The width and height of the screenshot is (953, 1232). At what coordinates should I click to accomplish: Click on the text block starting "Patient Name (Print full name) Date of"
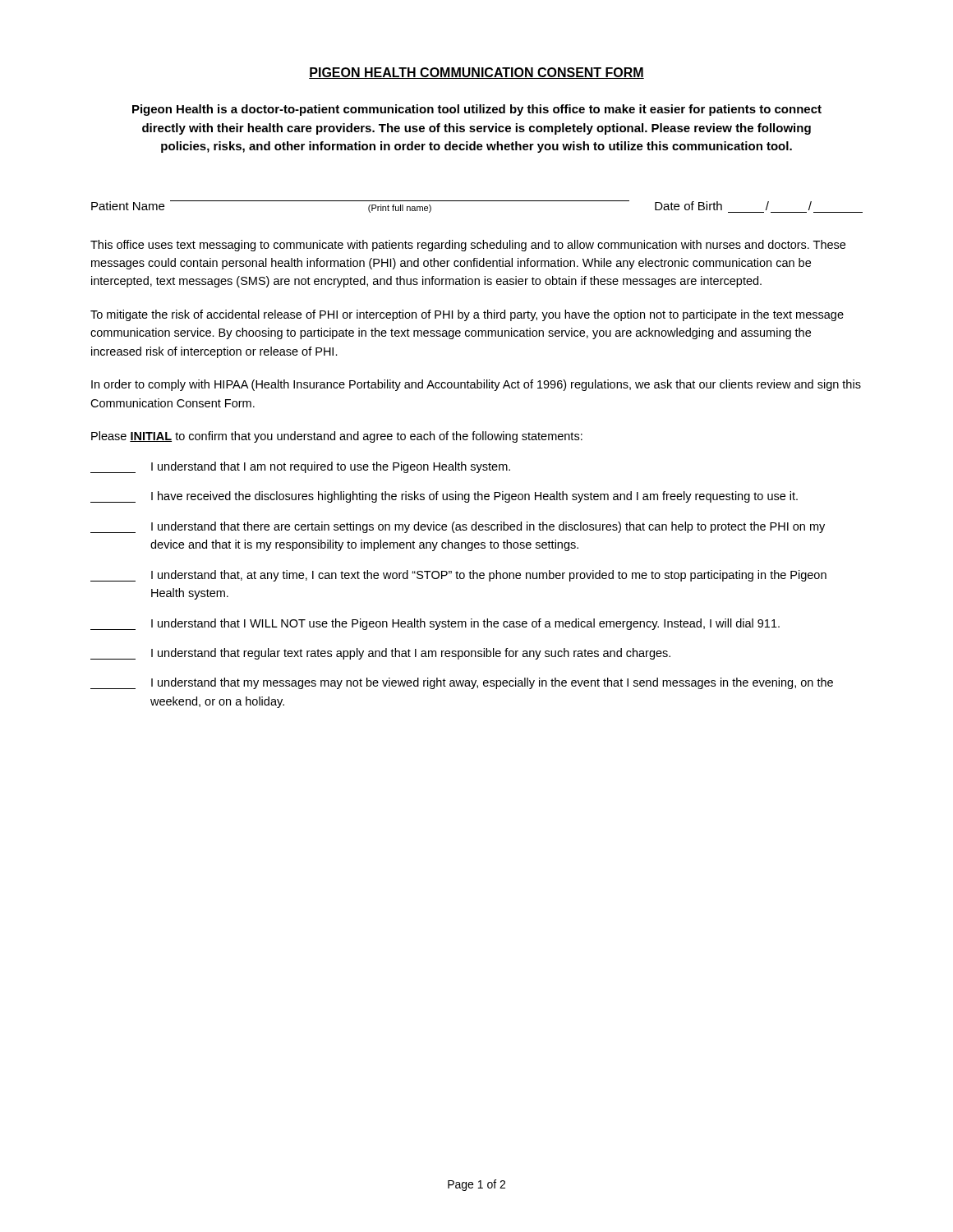coord(476,199)
